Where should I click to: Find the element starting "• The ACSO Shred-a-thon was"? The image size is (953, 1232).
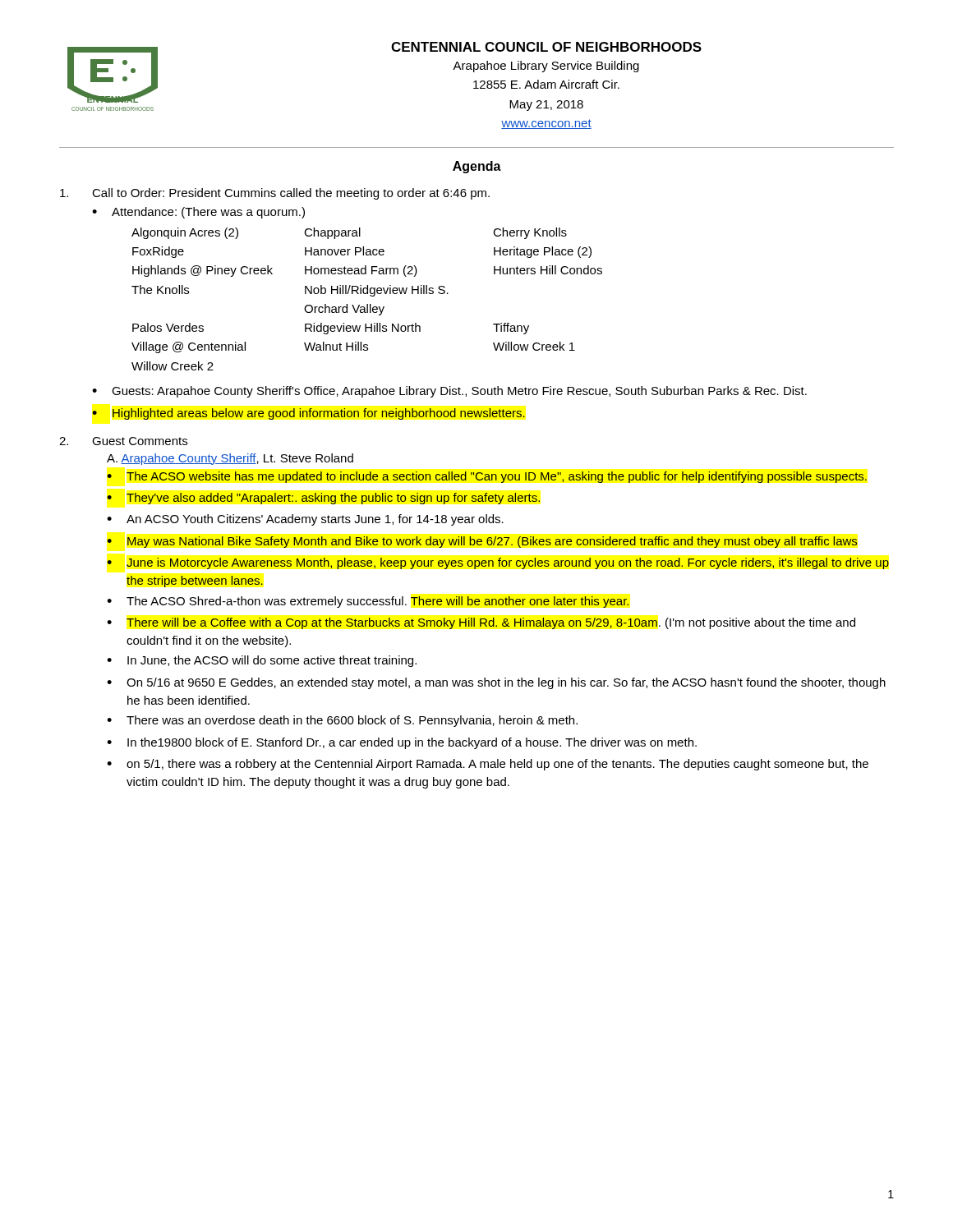[x=368, y=601]
